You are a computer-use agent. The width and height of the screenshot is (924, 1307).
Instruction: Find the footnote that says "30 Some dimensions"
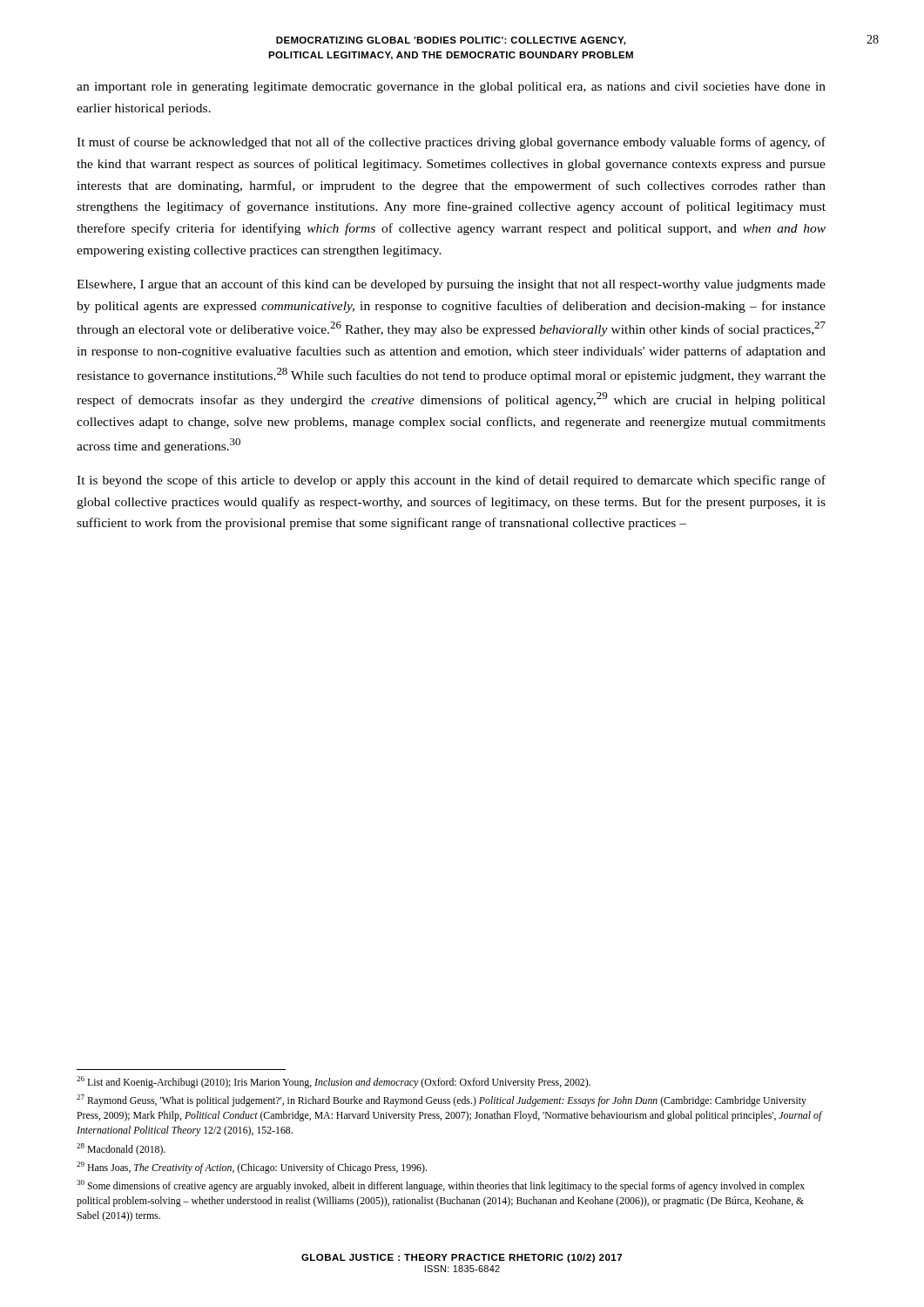tap(441, 1200)
